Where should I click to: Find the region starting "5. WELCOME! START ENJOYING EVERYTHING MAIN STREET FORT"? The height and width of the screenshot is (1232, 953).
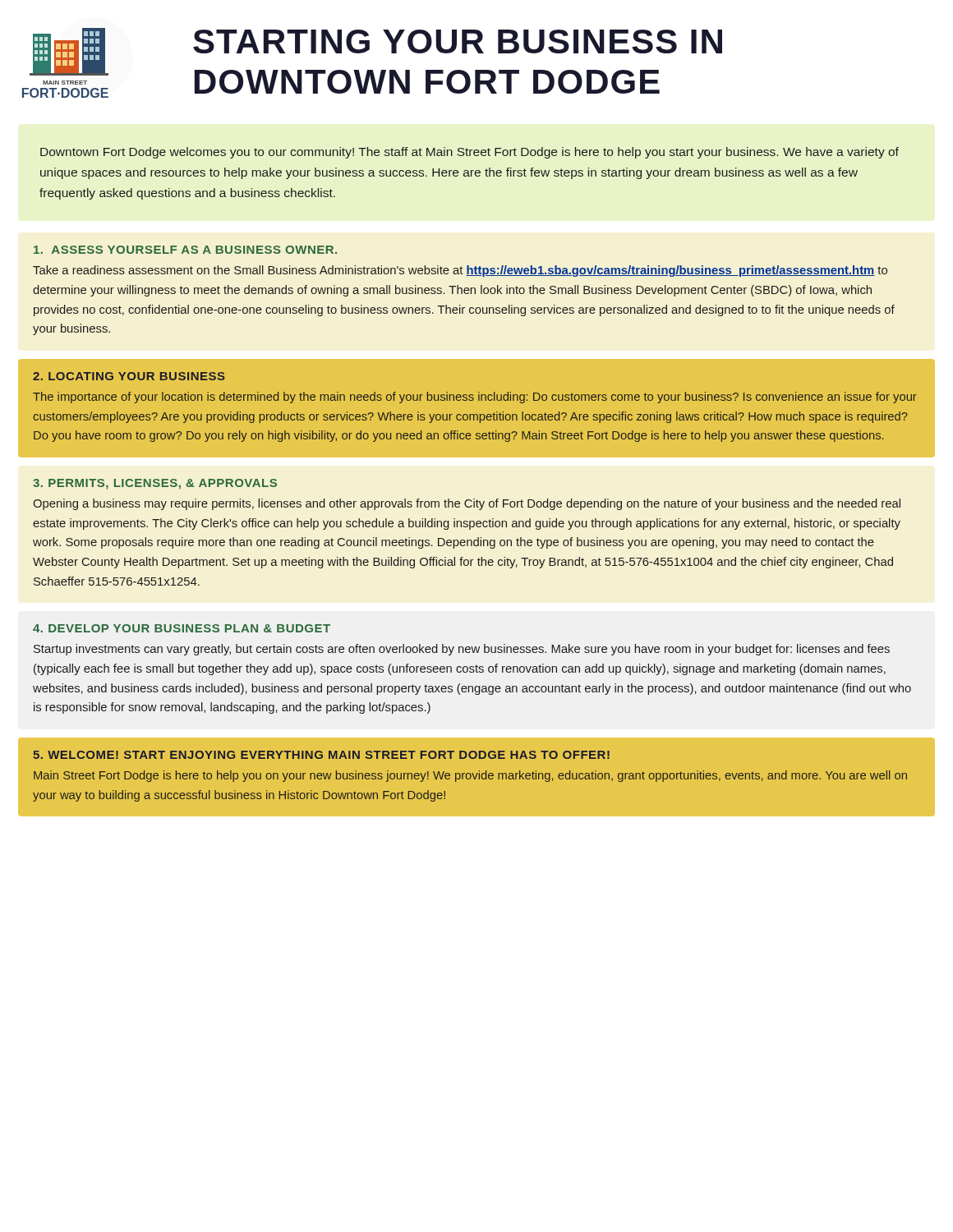476,755
